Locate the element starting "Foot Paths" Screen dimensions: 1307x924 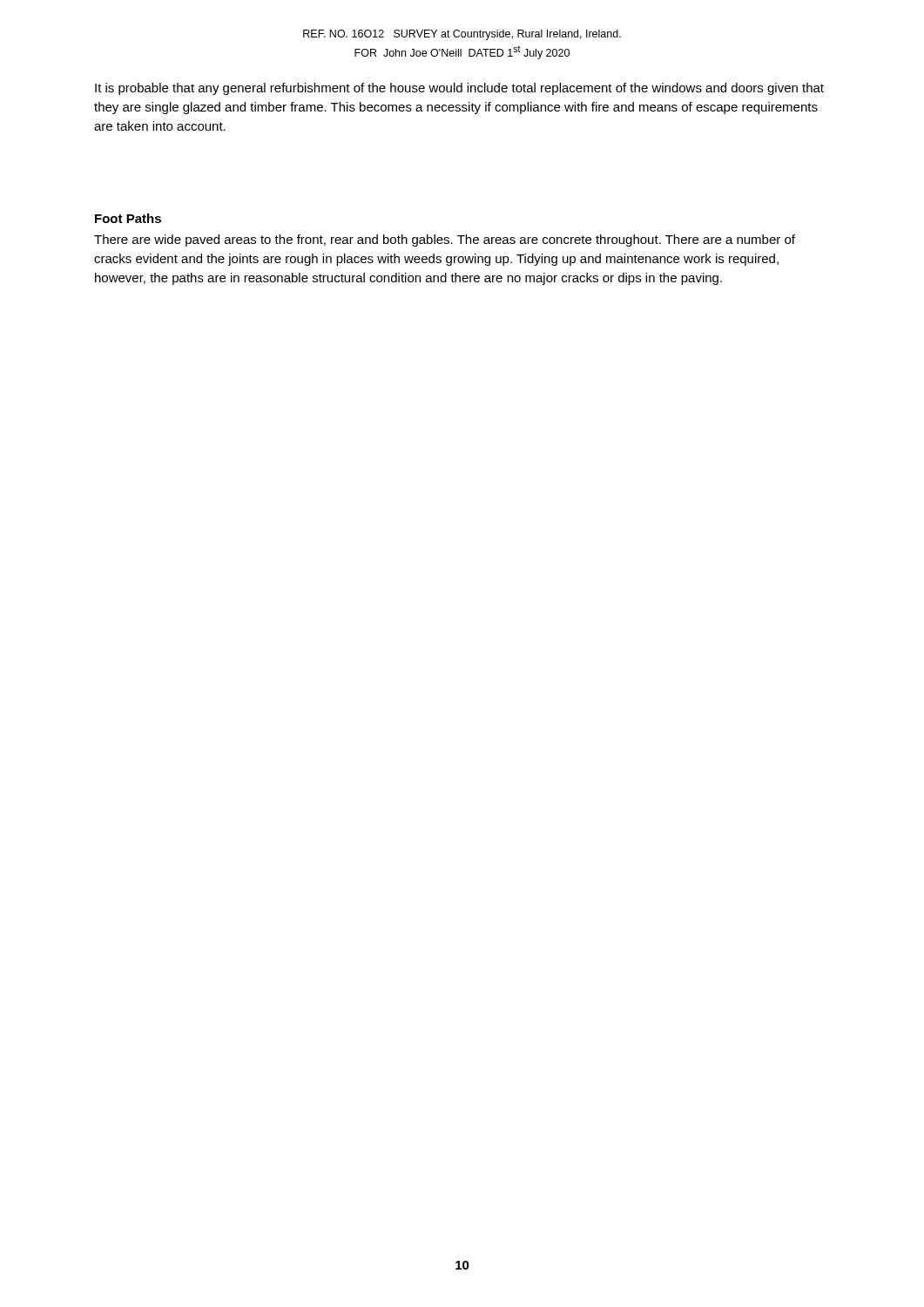128,218
